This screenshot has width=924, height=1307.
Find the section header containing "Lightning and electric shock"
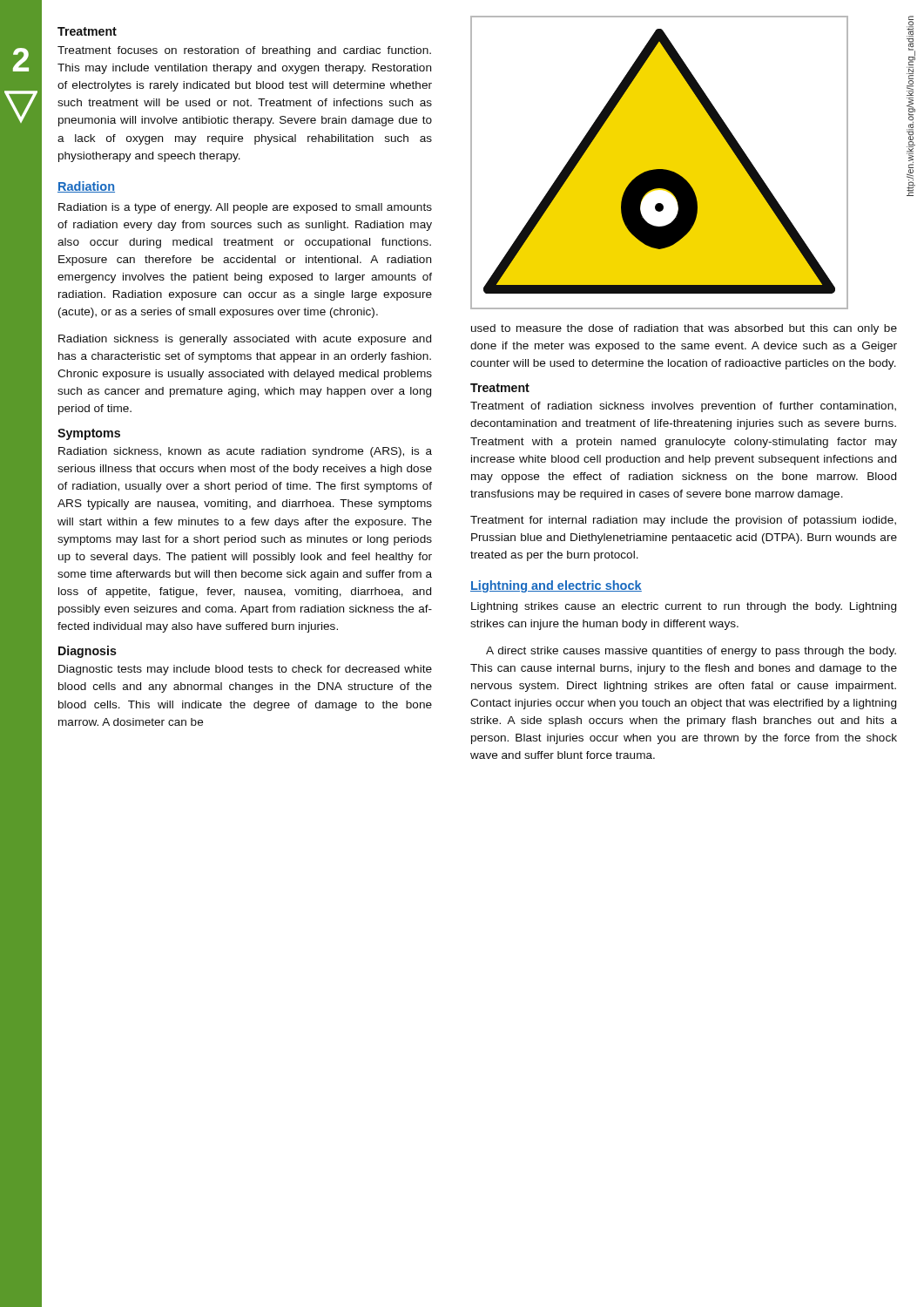pos(556,586)
